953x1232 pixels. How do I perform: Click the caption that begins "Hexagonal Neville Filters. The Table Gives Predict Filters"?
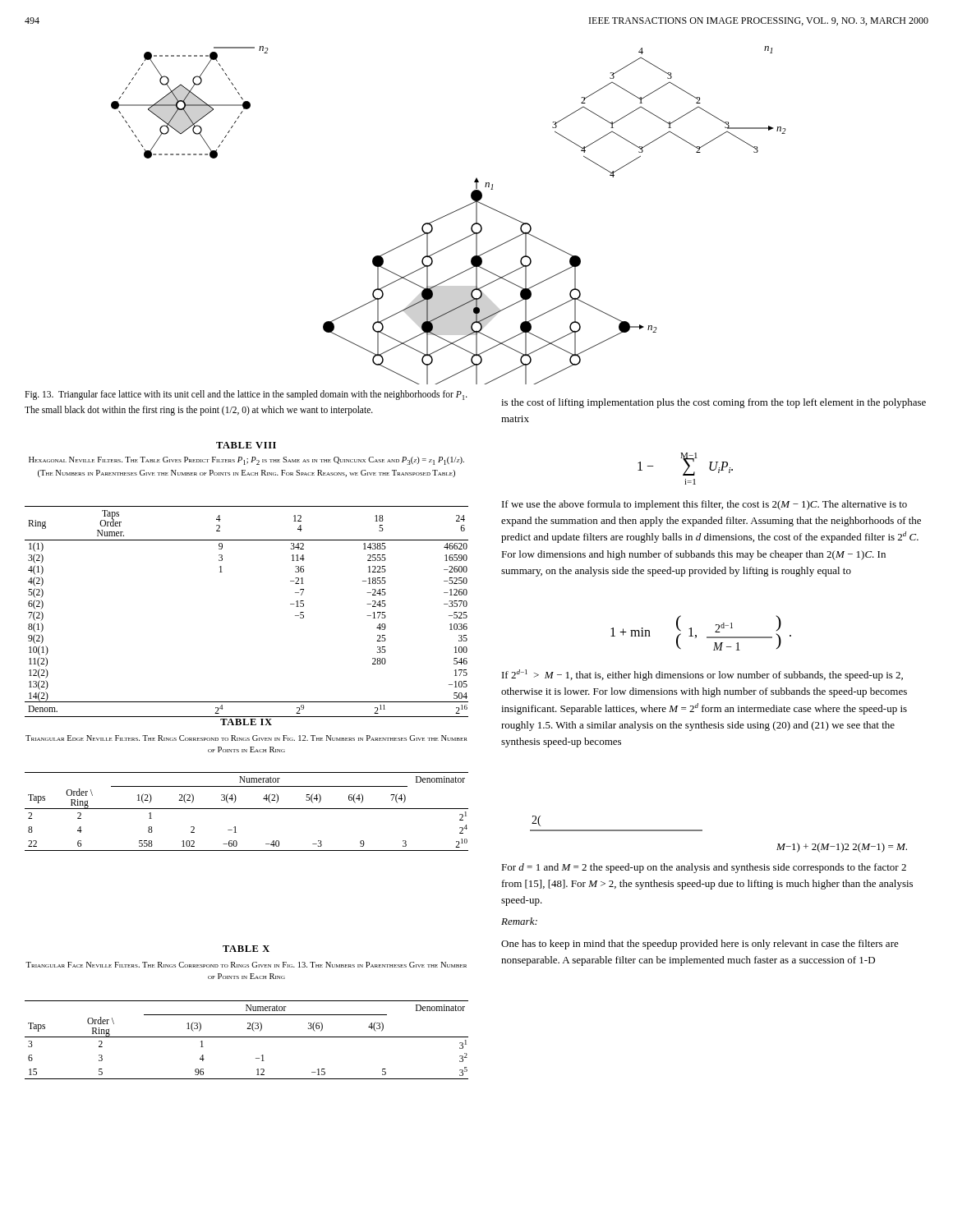pyautogui.click(x=246, y=466)
